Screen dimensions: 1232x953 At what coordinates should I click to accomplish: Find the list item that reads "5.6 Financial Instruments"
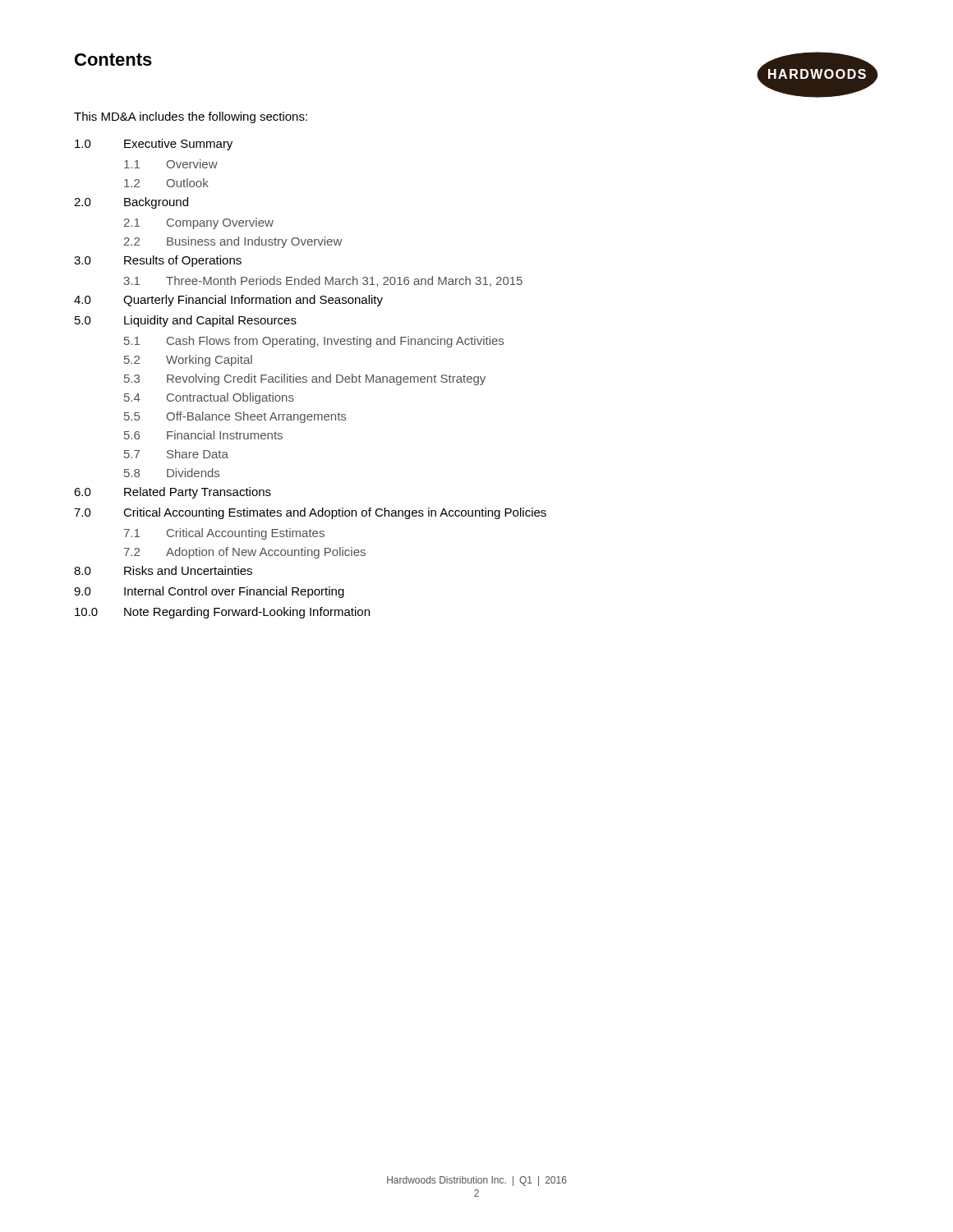[x=203, y=435]
